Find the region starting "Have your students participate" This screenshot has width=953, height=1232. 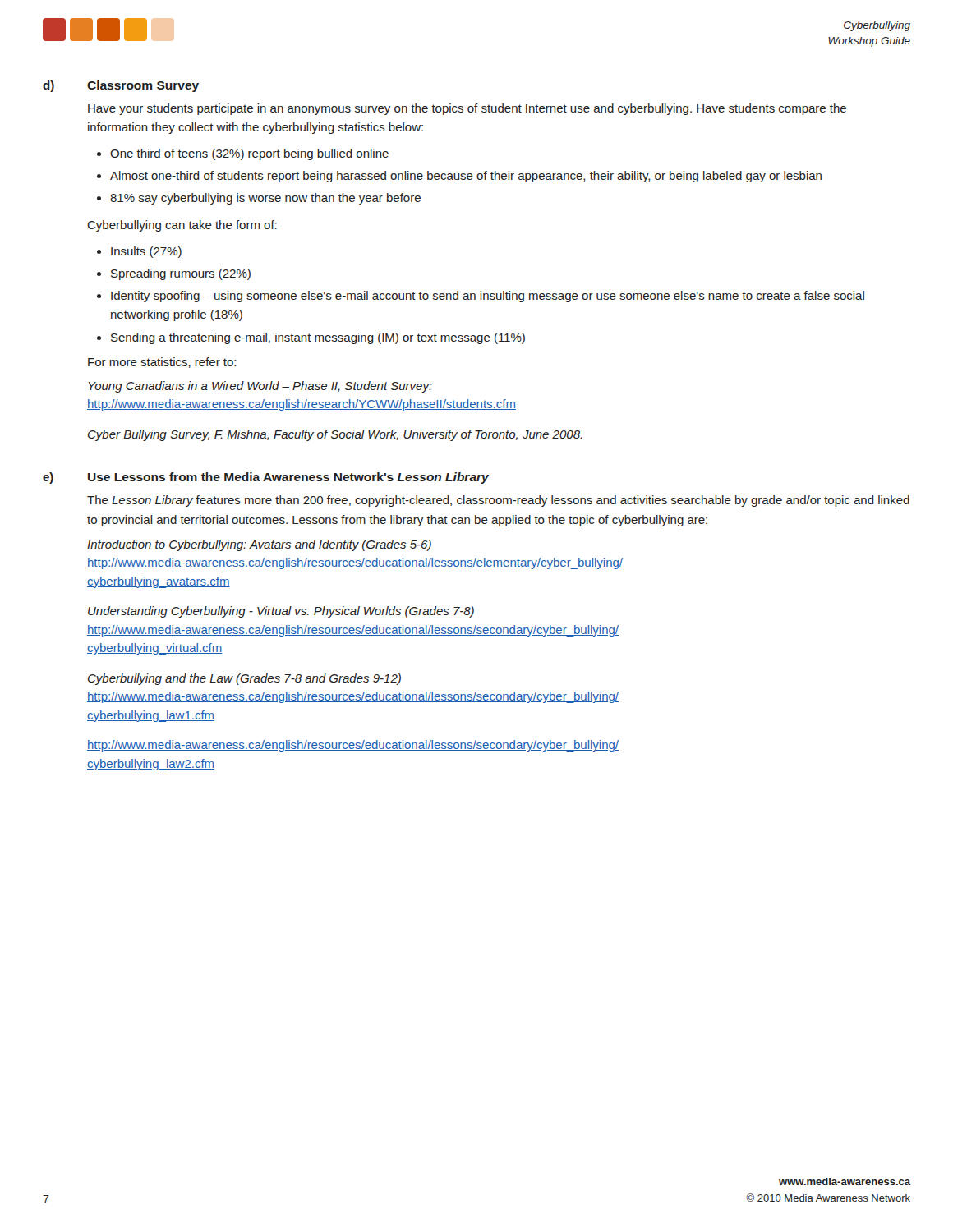tap(467, 118)
